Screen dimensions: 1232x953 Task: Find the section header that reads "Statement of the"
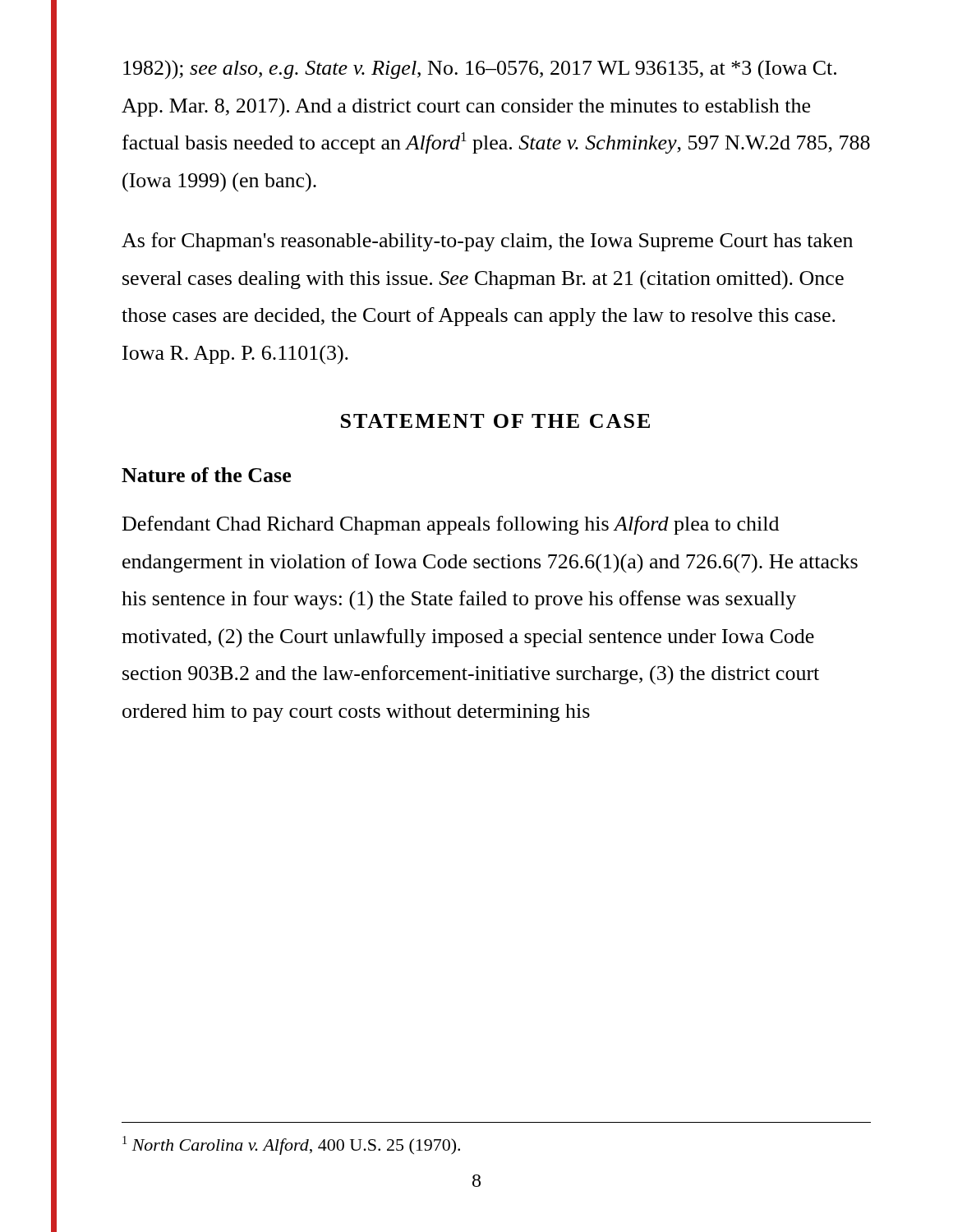click(x=496, y=421)
